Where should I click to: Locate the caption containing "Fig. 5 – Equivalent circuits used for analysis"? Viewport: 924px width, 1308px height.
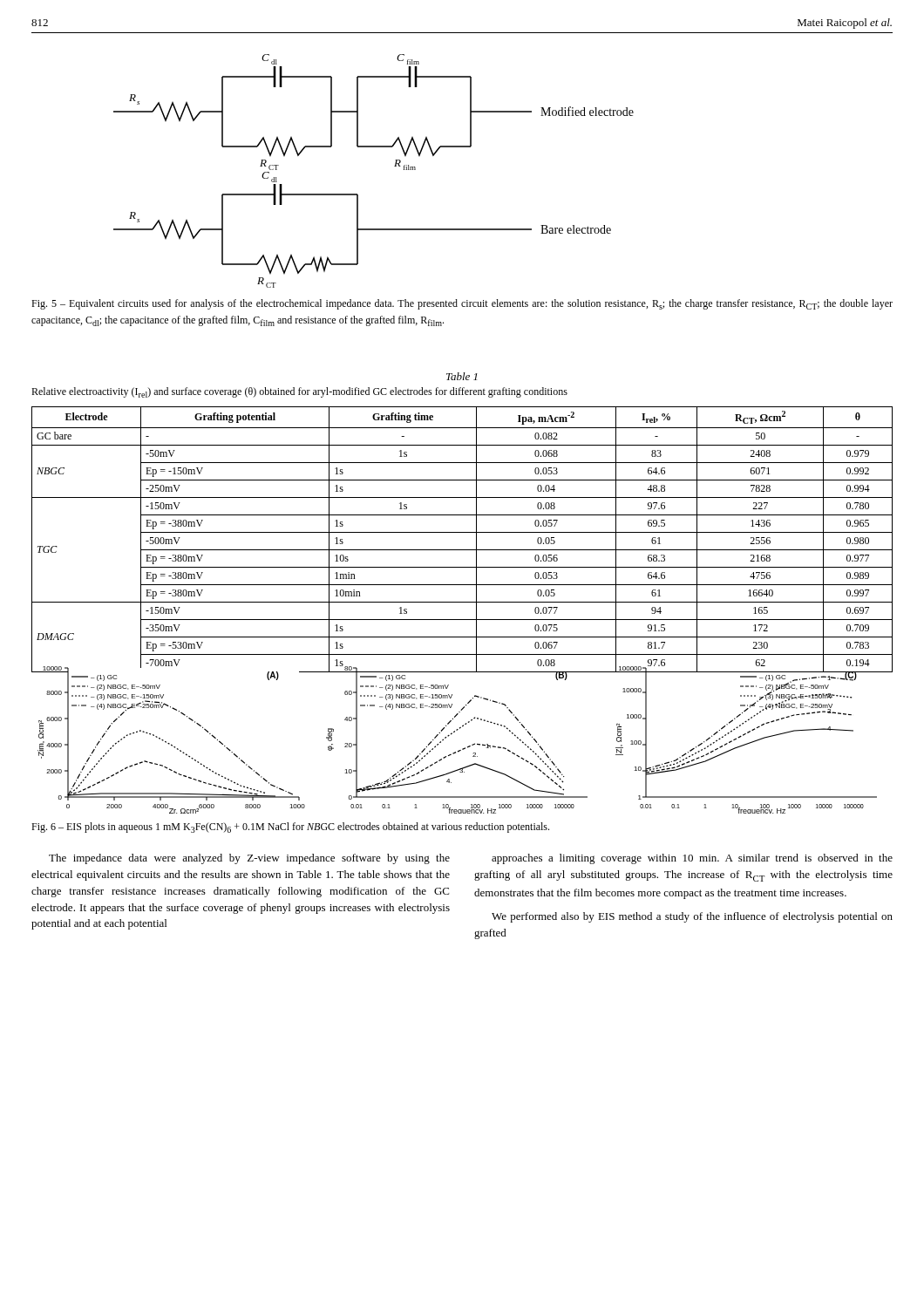462,313
